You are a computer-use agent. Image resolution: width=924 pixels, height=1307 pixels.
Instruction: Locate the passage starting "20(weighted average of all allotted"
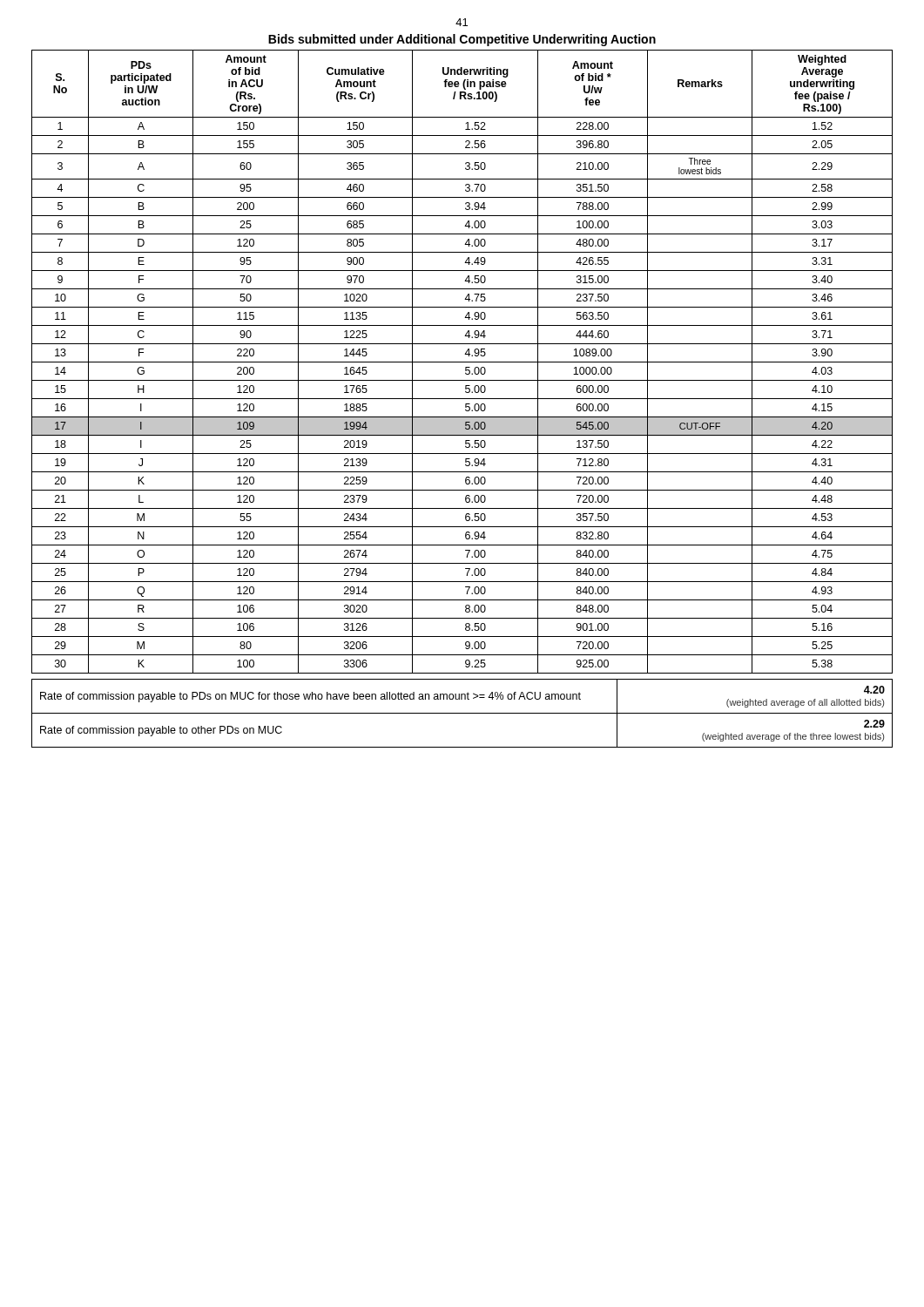[805, 696]
